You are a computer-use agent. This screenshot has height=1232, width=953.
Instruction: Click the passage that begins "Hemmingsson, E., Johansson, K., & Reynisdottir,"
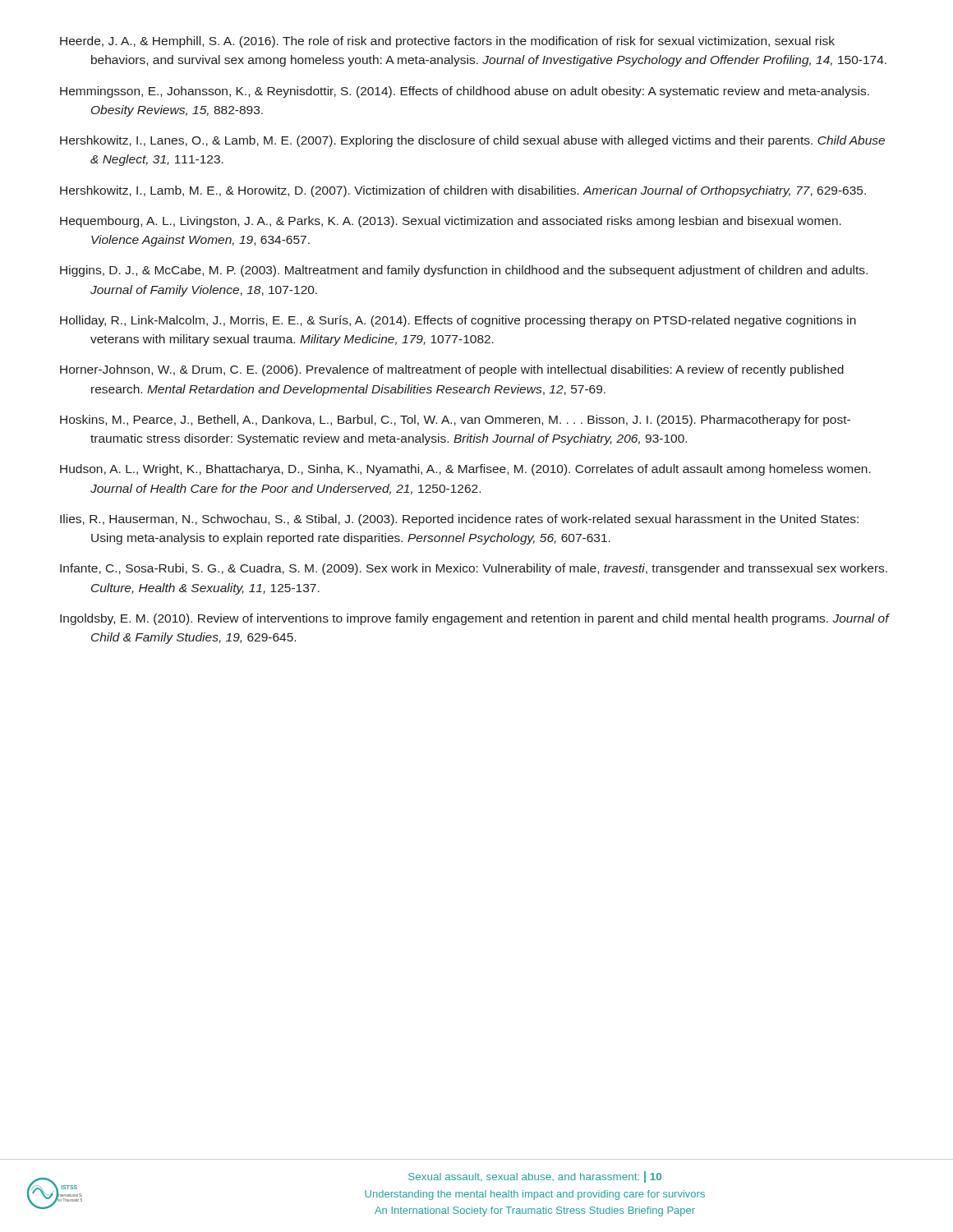pos(465,100)
